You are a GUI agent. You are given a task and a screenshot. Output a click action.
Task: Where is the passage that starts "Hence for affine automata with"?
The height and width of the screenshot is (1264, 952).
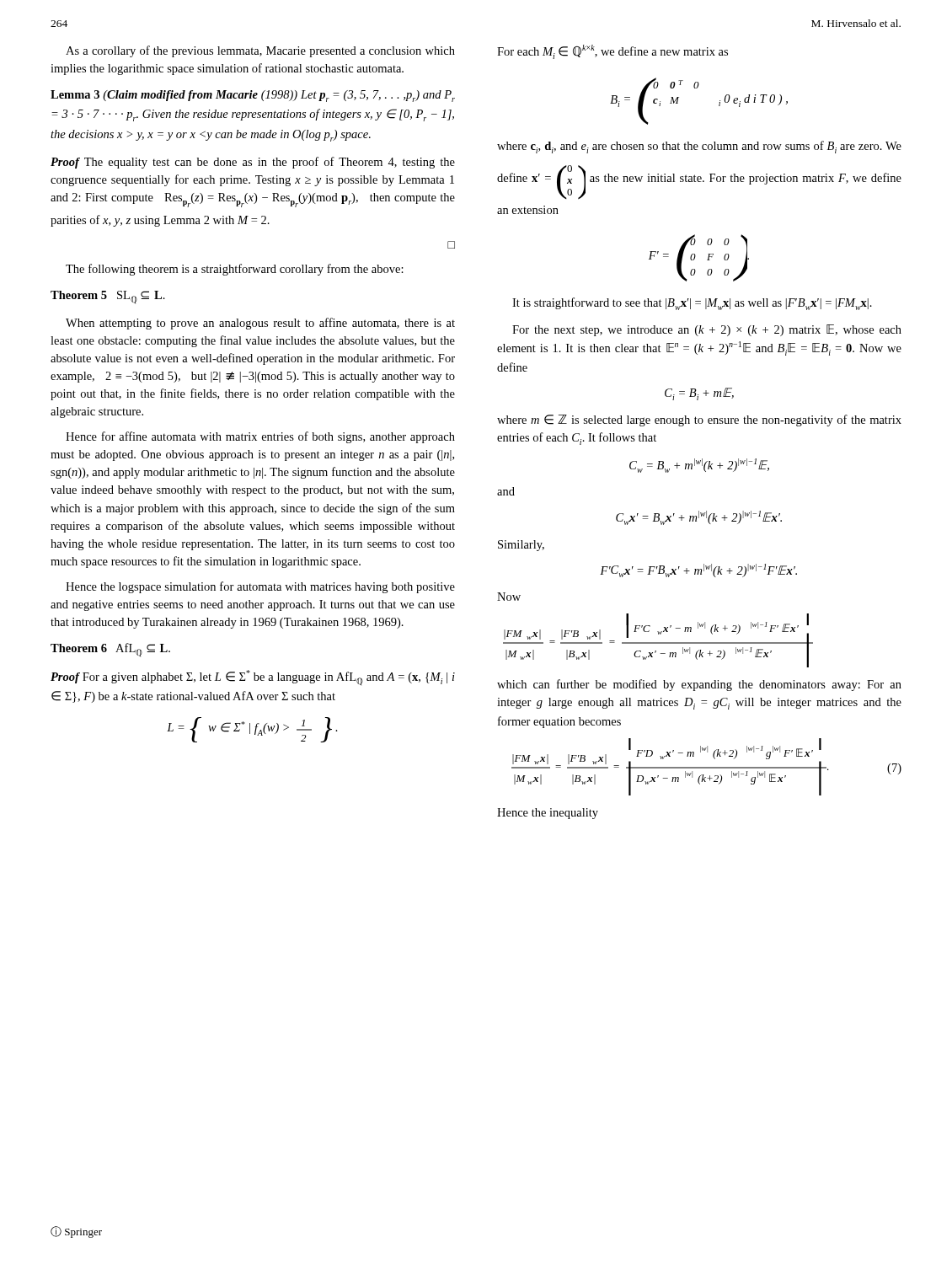coord(253,499)
